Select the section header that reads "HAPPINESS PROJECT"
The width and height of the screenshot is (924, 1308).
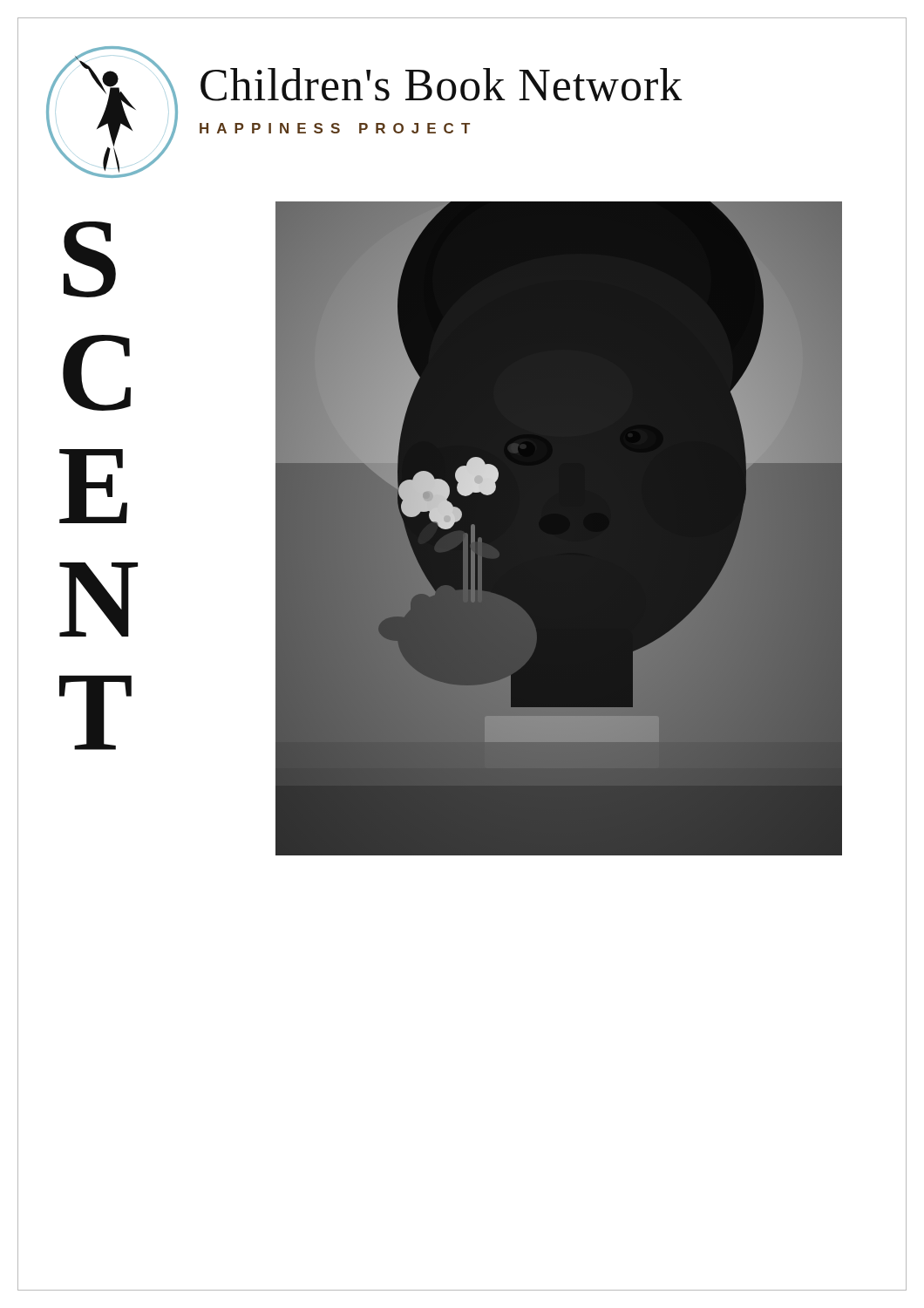338,129
